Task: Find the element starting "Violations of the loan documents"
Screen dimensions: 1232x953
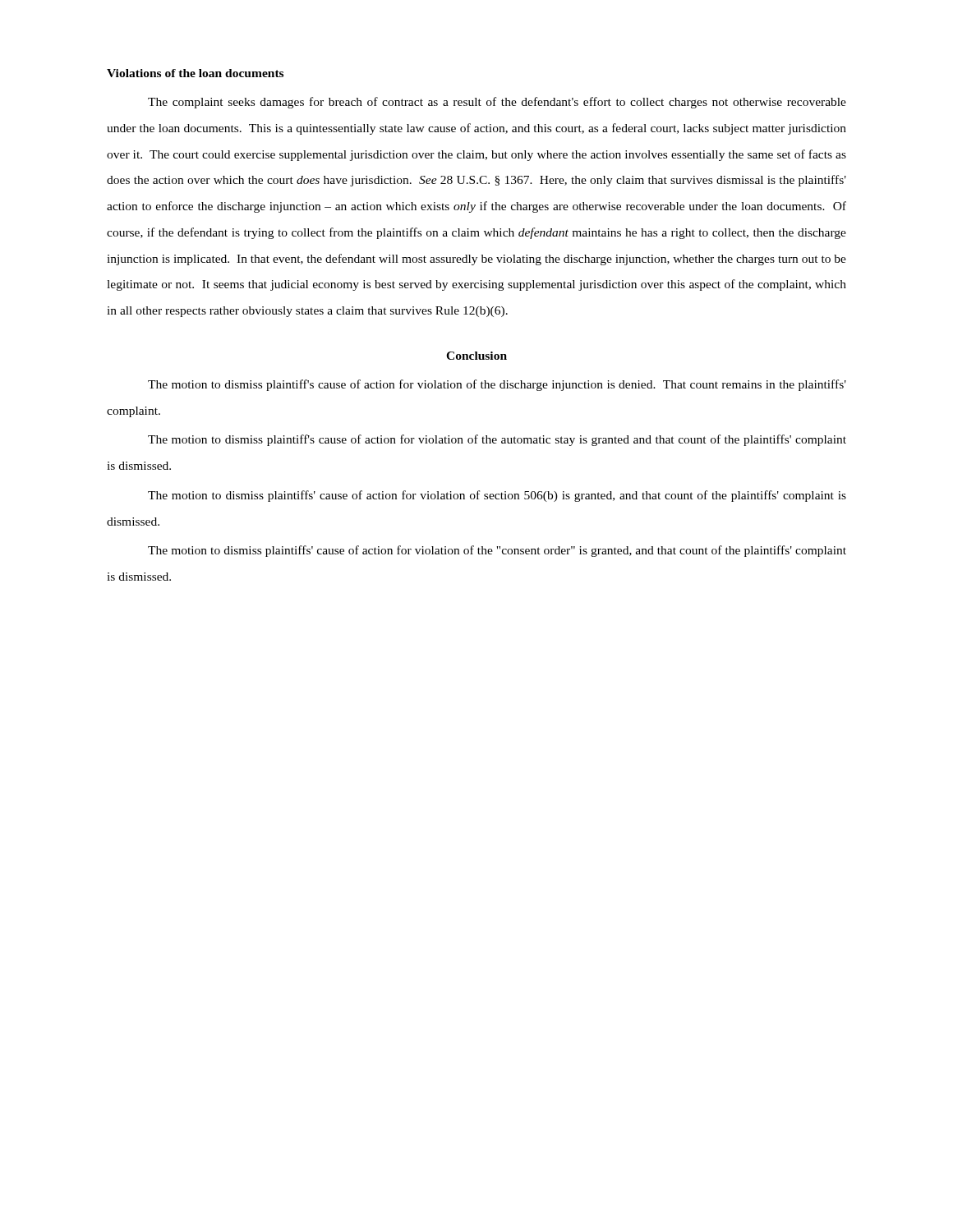Action: [x=195, y=73]
